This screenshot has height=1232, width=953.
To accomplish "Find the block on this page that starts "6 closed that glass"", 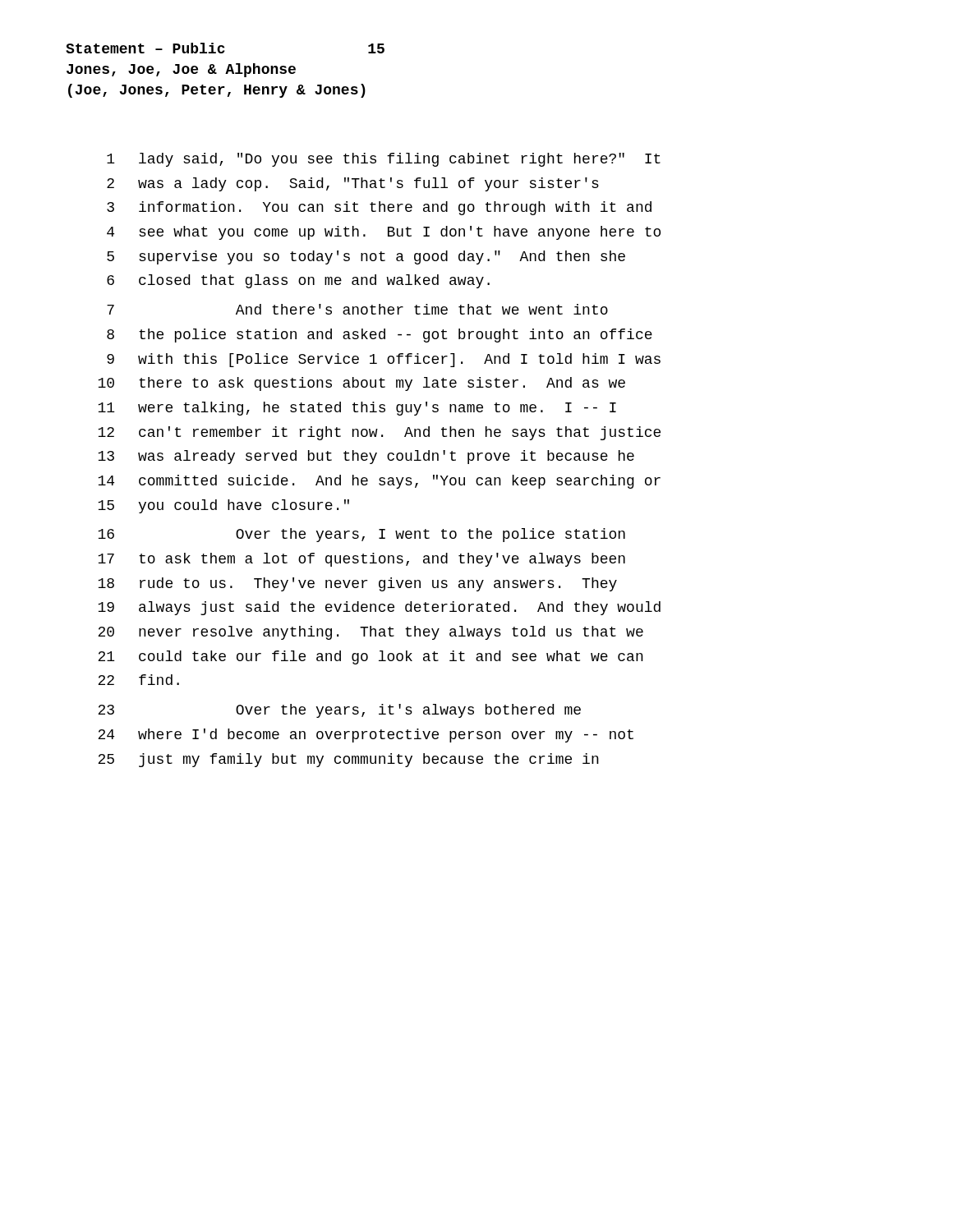I will tap(476, 282).
